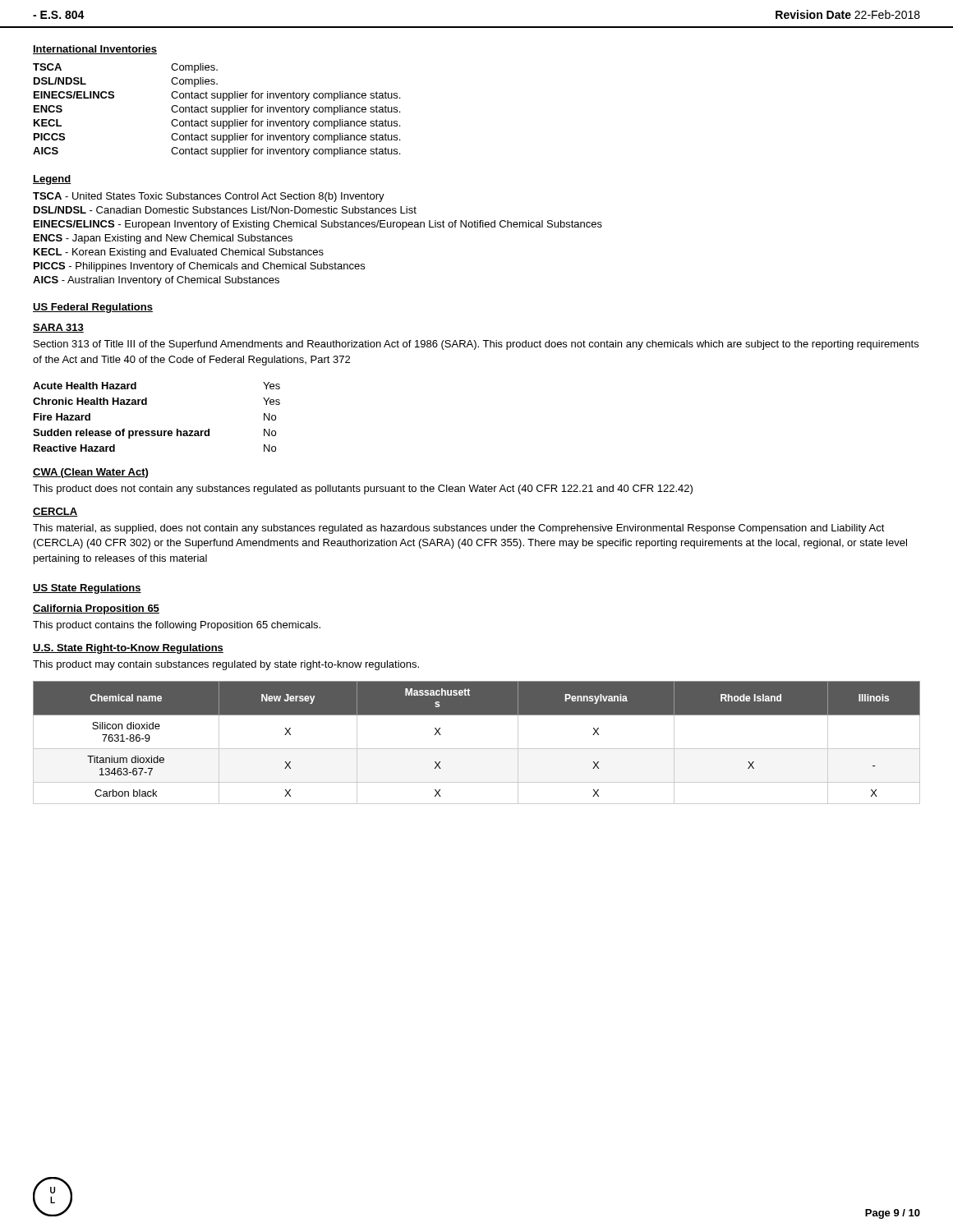The image size is (953, 1232).
Task: Where does it say "U.S. State Right-to-Know Regulations"?
Action: [128, 648]
